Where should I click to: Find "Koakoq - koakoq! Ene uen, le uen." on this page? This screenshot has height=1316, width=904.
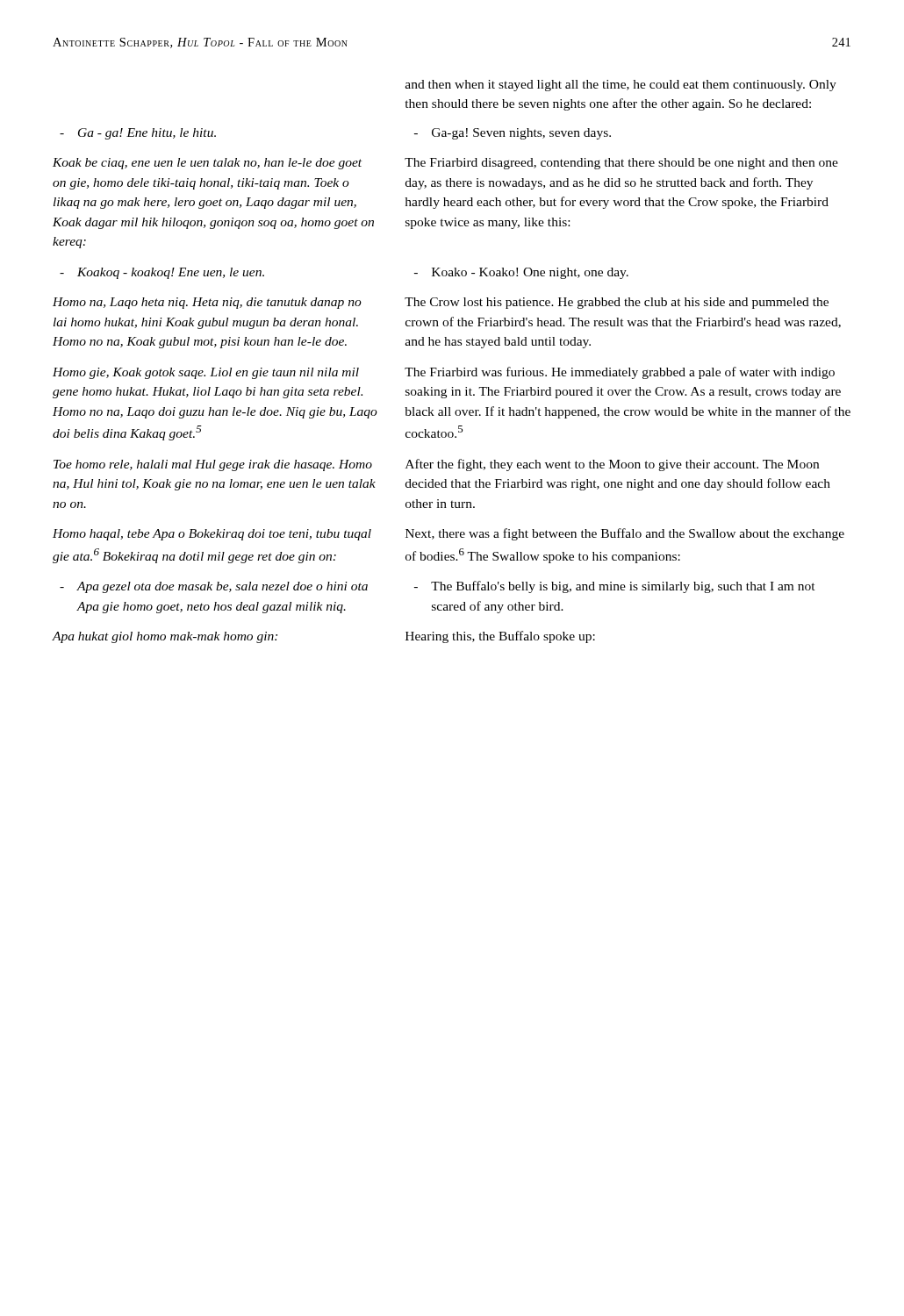coord(171,271)
